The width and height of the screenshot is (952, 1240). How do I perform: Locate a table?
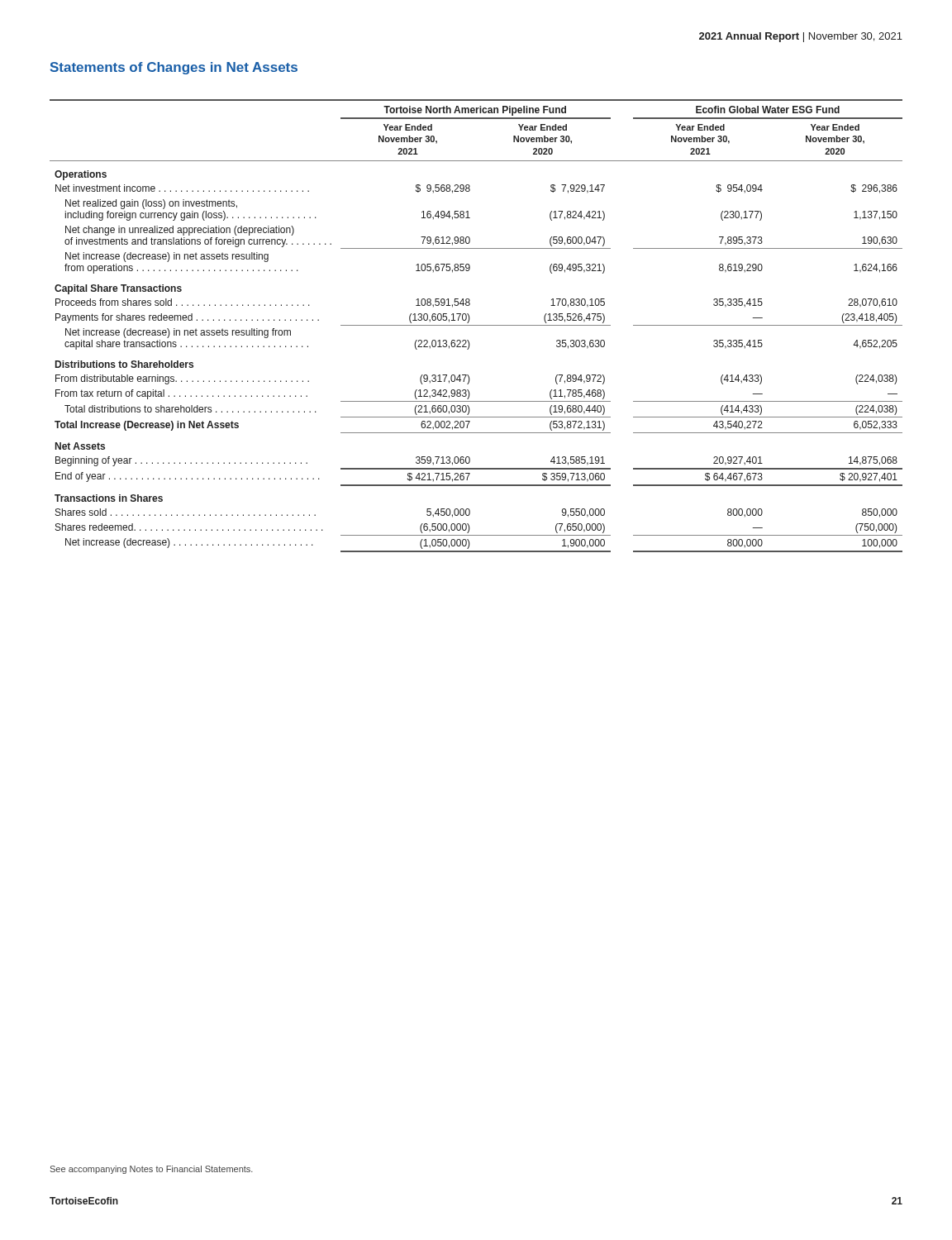coord(476,326)
